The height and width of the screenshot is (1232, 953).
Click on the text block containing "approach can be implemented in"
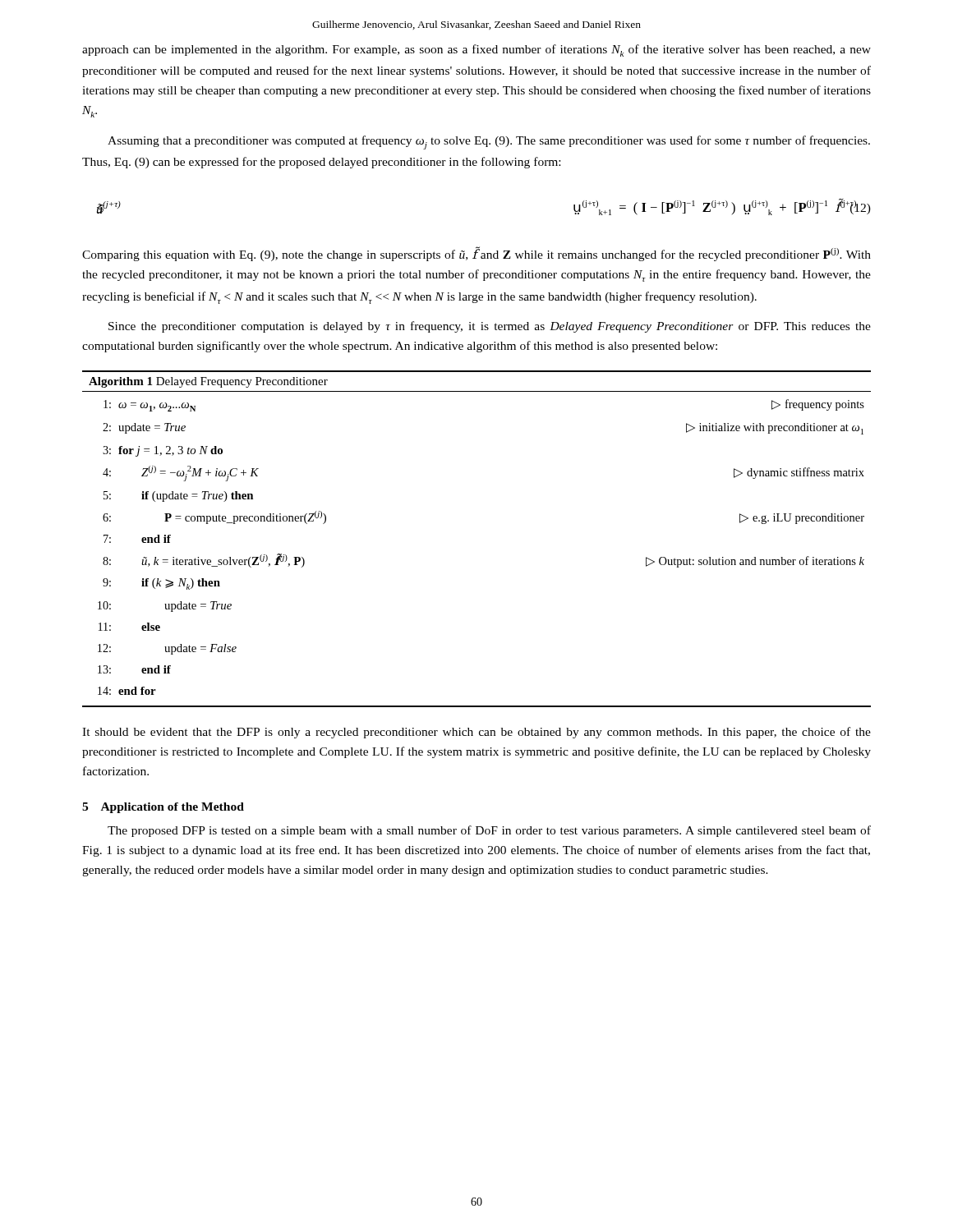pos(476,81)
